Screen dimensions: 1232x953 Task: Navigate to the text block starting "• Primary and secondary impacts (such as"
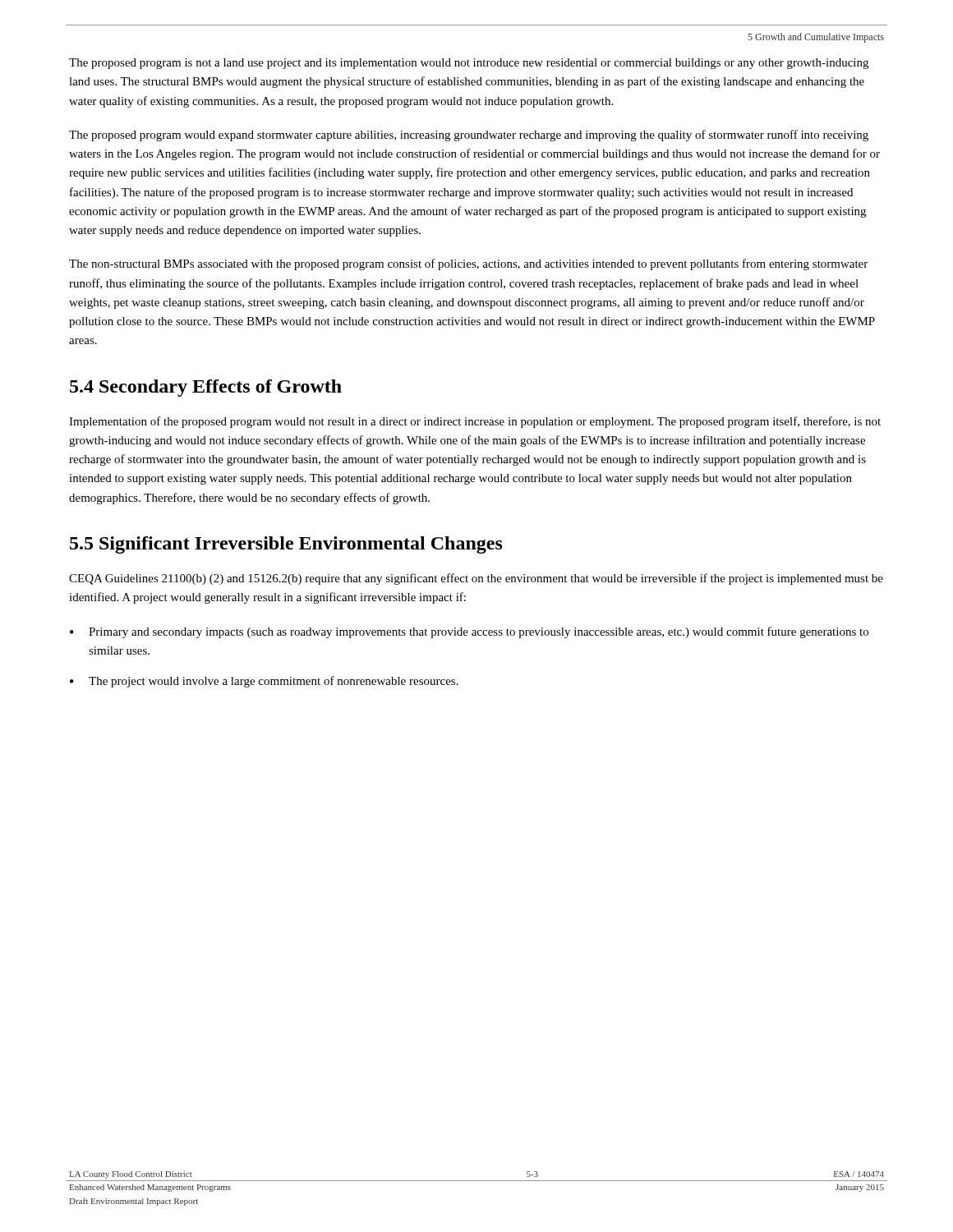pos(476,641)
